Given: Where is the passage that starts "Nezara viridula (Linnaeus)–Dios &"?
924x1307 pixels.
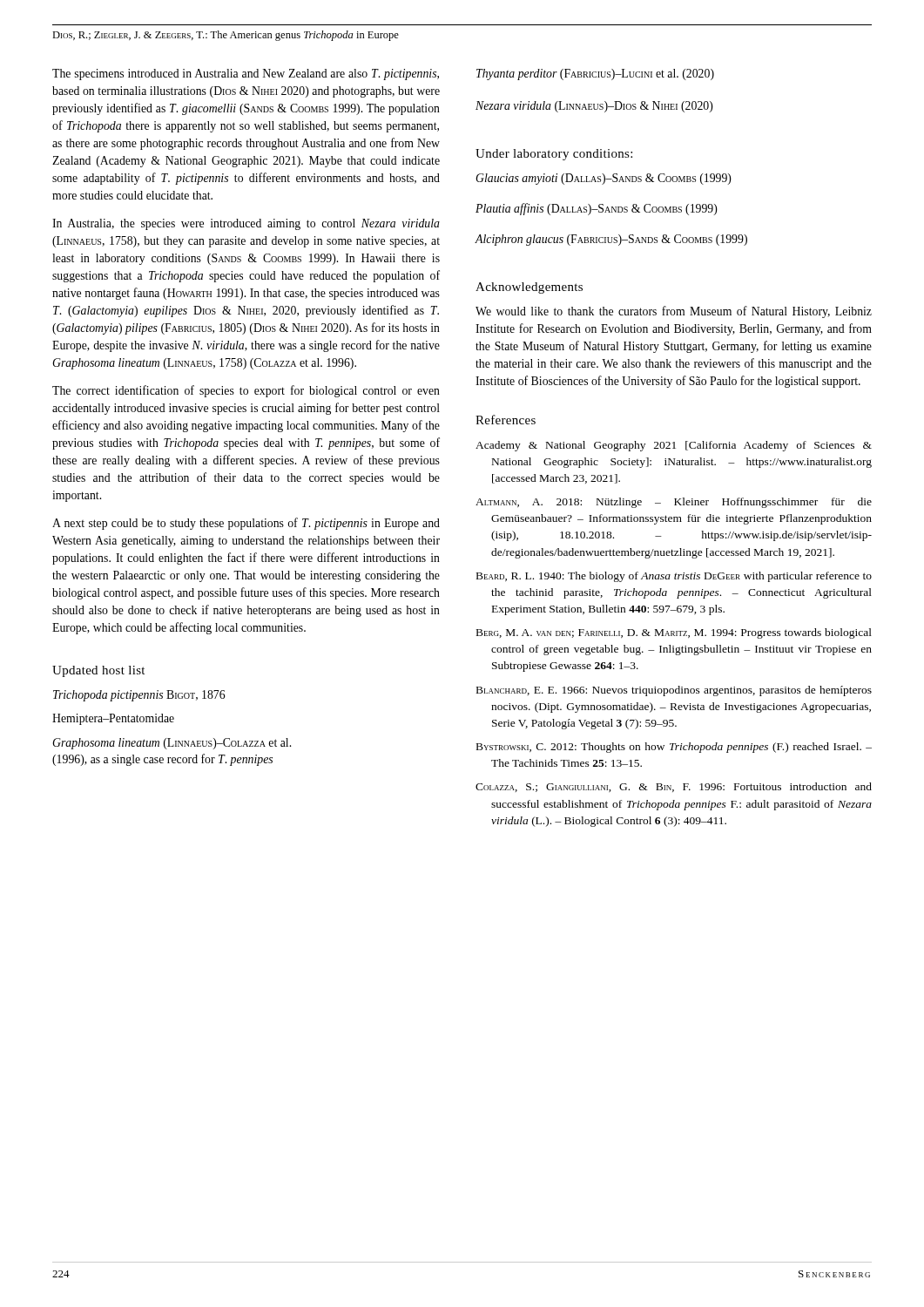Looking at the screenshot, I should pyautogui.click(x=594, y=106).
